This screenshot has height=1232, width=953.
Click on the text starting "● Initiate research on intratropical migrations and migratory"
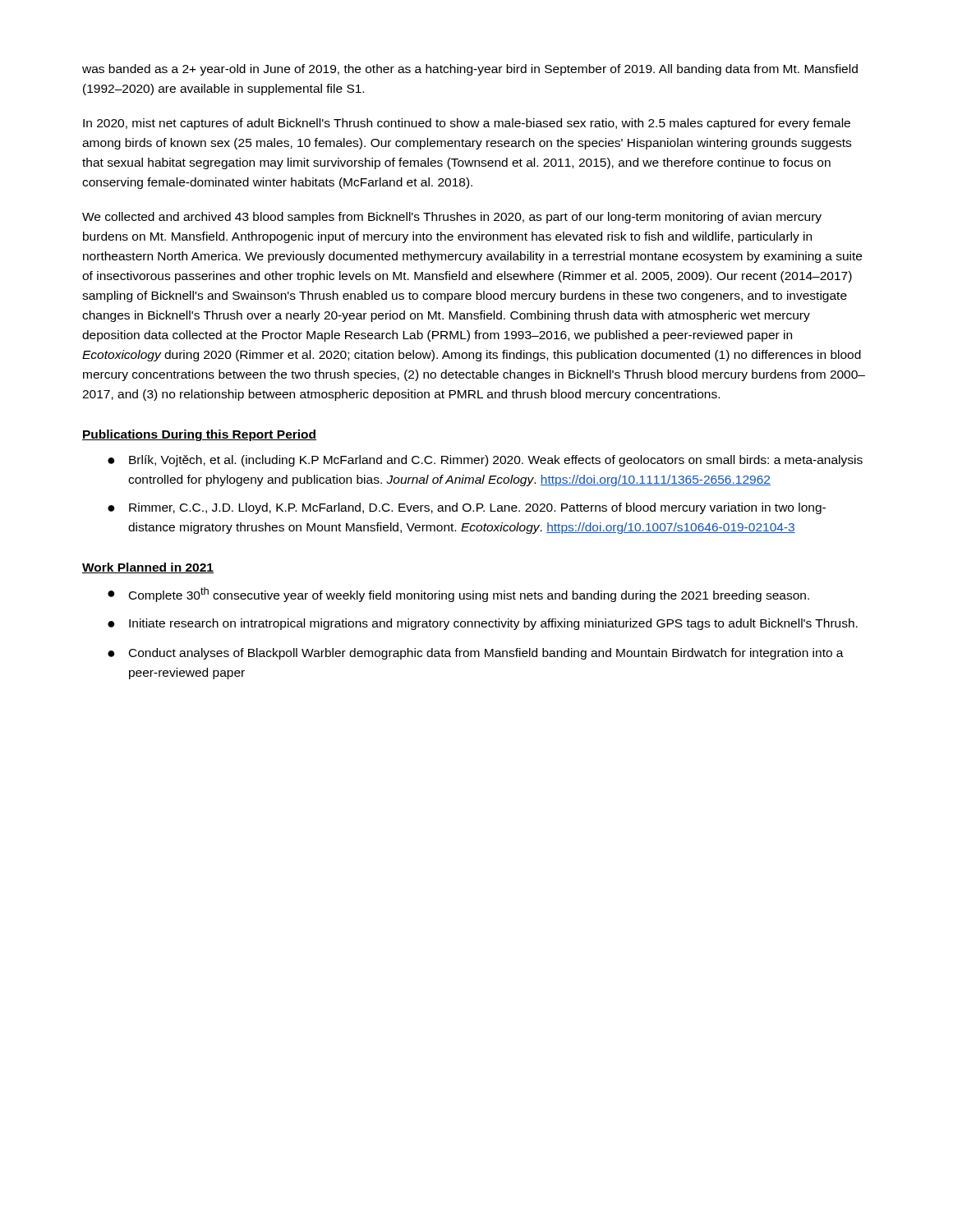[489, 624]
